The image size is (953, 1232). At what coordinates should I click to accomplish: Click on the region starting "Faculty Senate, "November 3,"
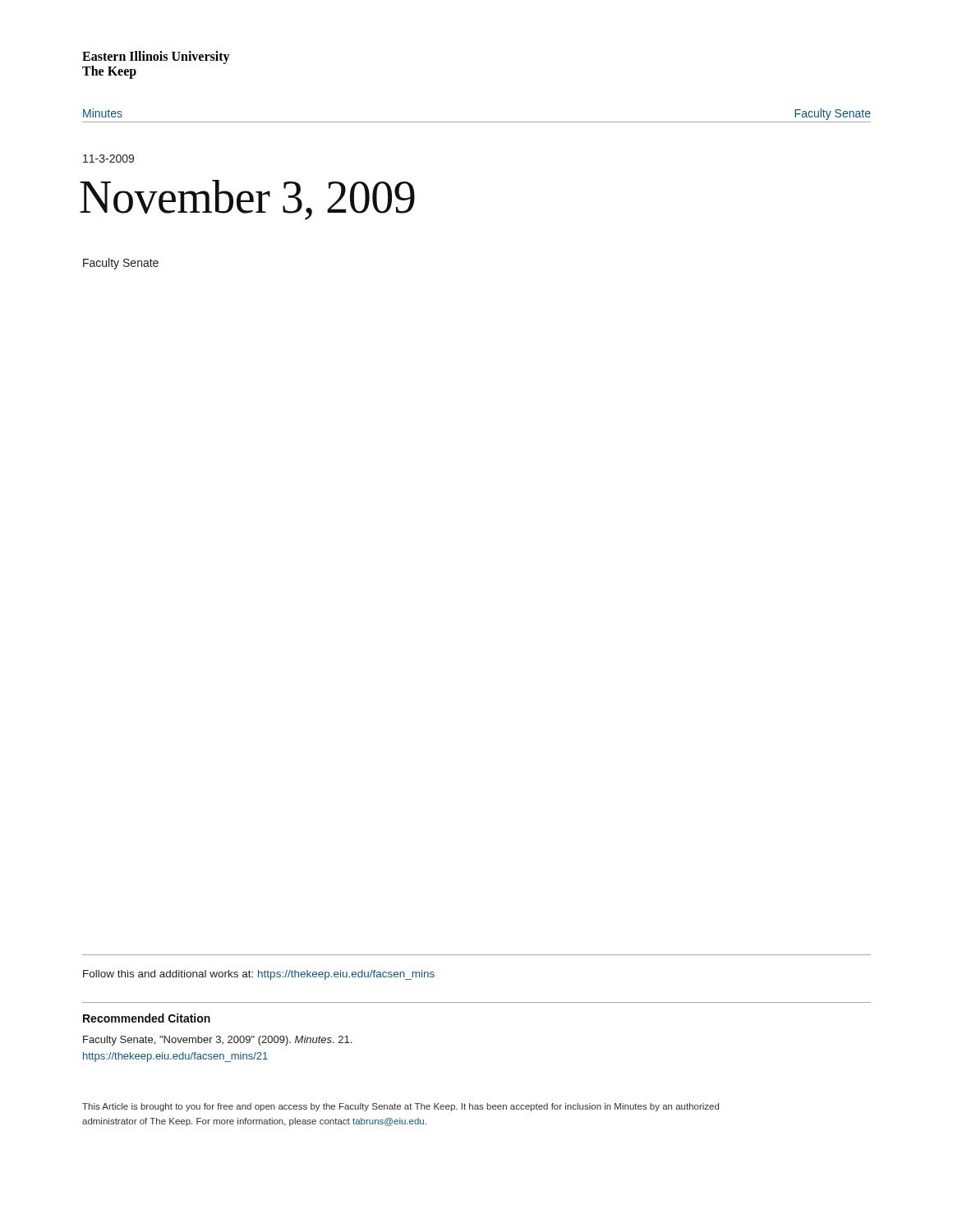point(217,1048)
